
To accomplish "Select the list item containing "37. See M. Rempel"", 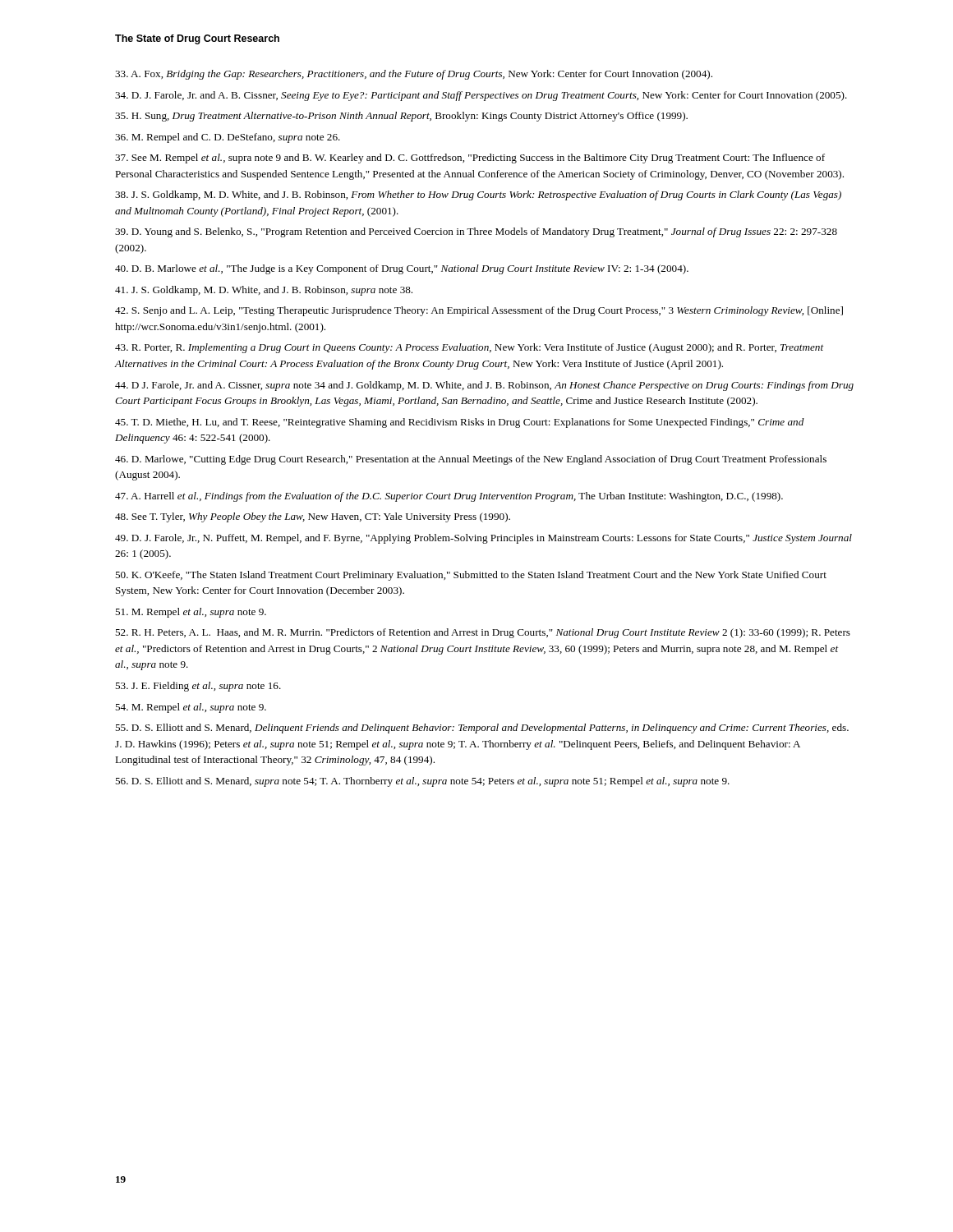I will pyautogui.click(x=480, y=165).
